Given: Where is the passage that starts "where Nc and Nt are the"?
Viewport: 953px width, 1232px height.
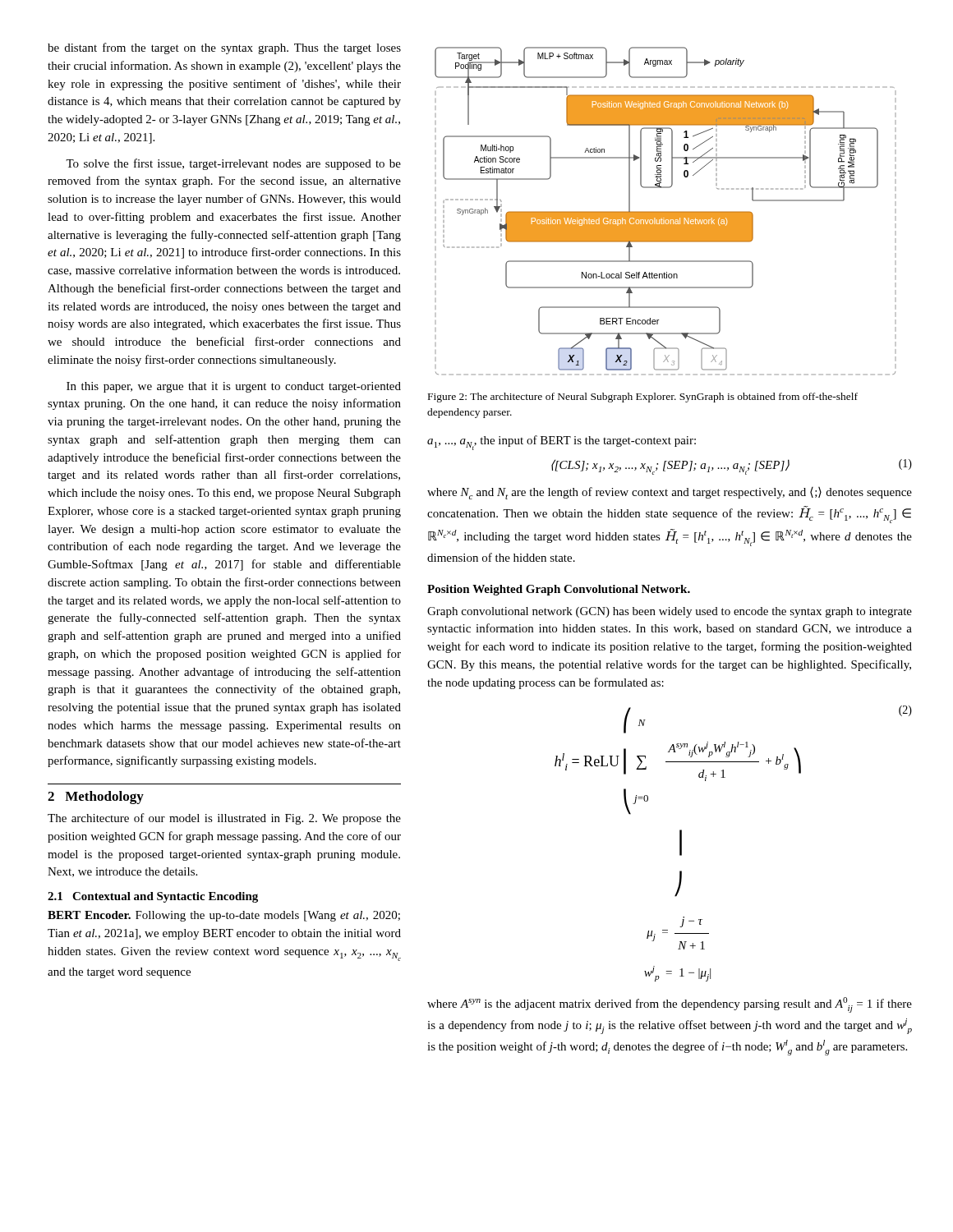Looking at the screenshot, I should 670,525.
